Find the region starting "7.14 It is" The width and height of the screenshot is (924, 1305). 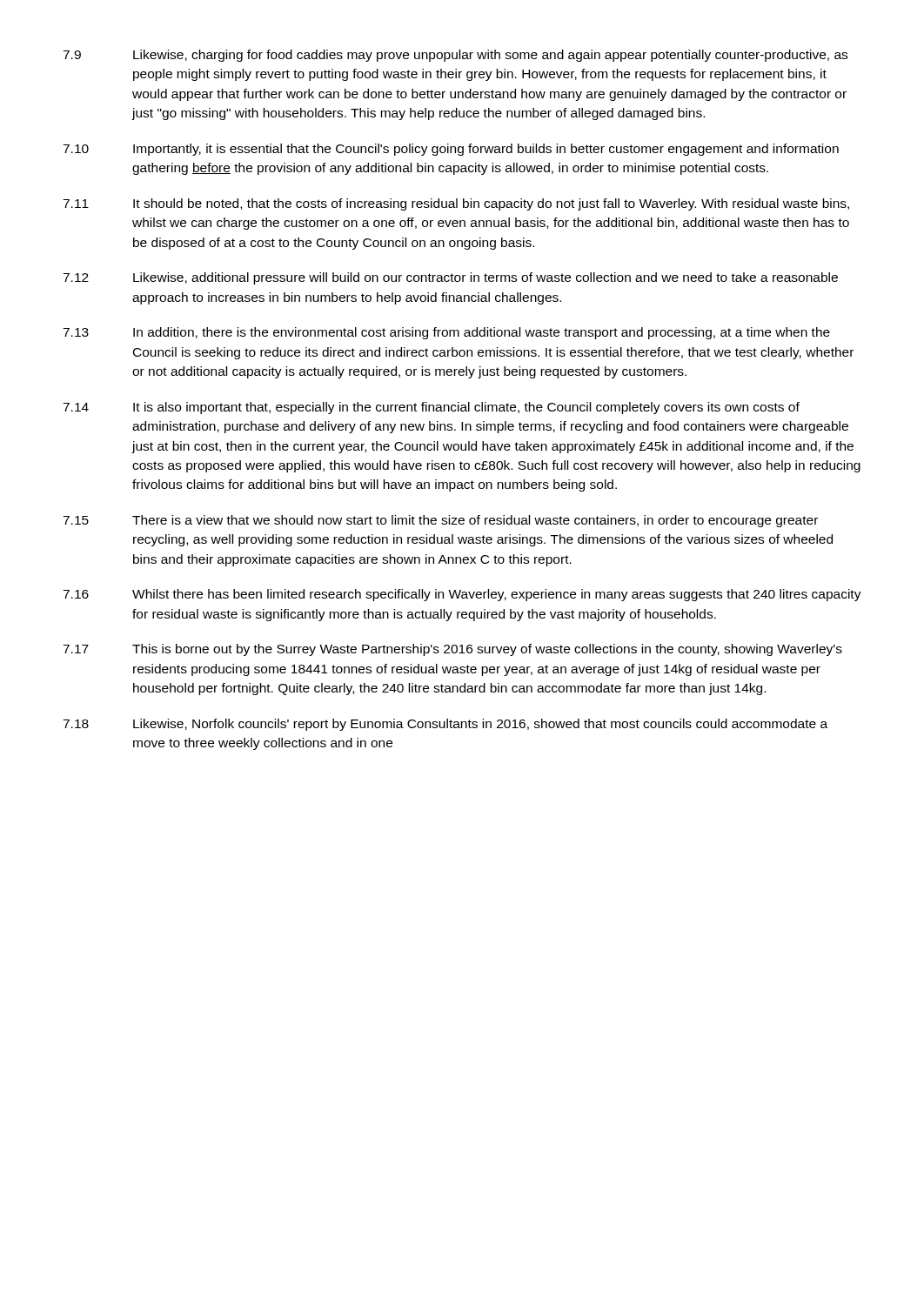tap(462, 446)
